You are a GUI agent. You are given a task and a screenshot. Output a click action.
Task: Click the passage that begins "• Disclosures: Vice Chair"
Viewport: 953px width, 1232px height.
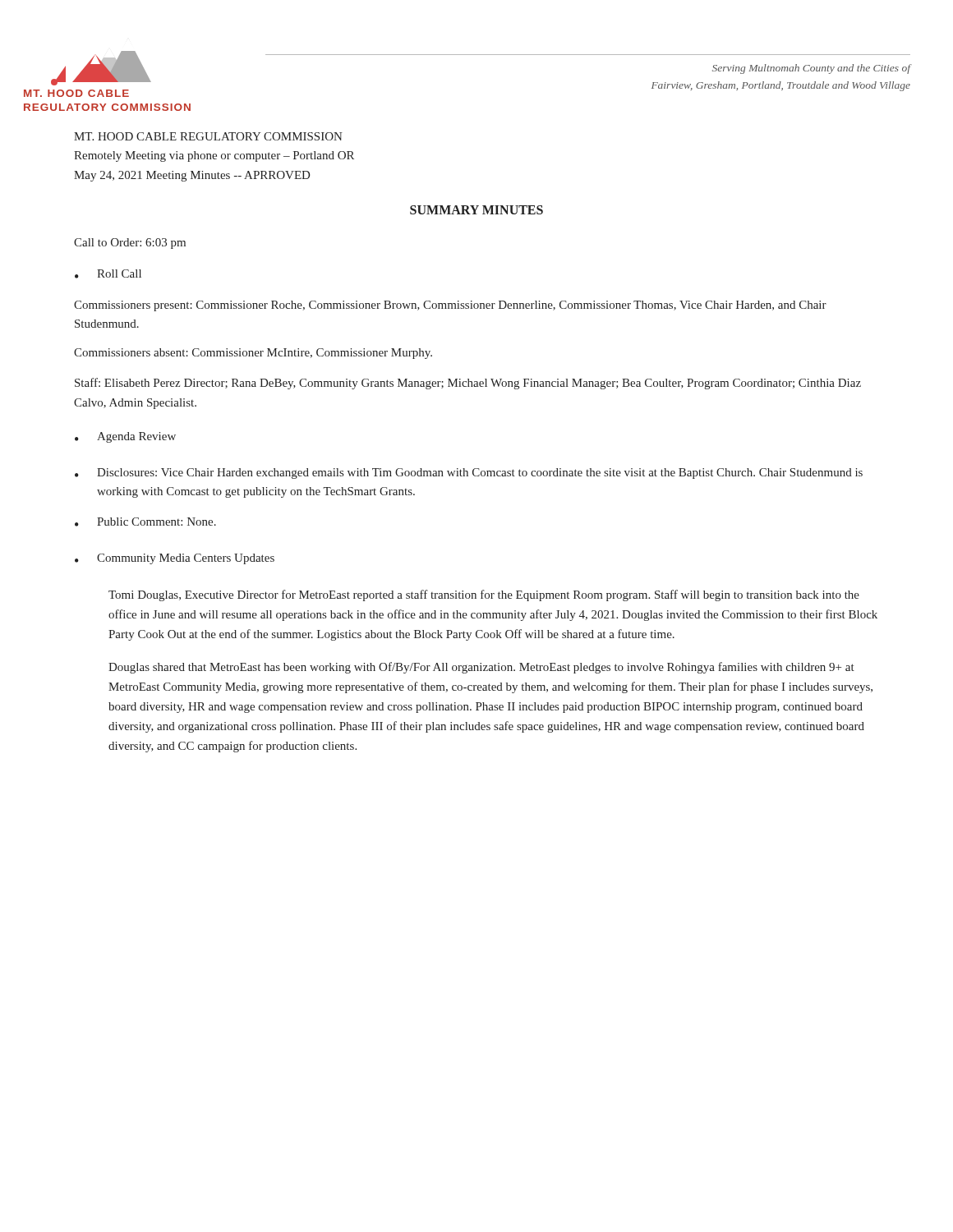[x=476, y=482]
